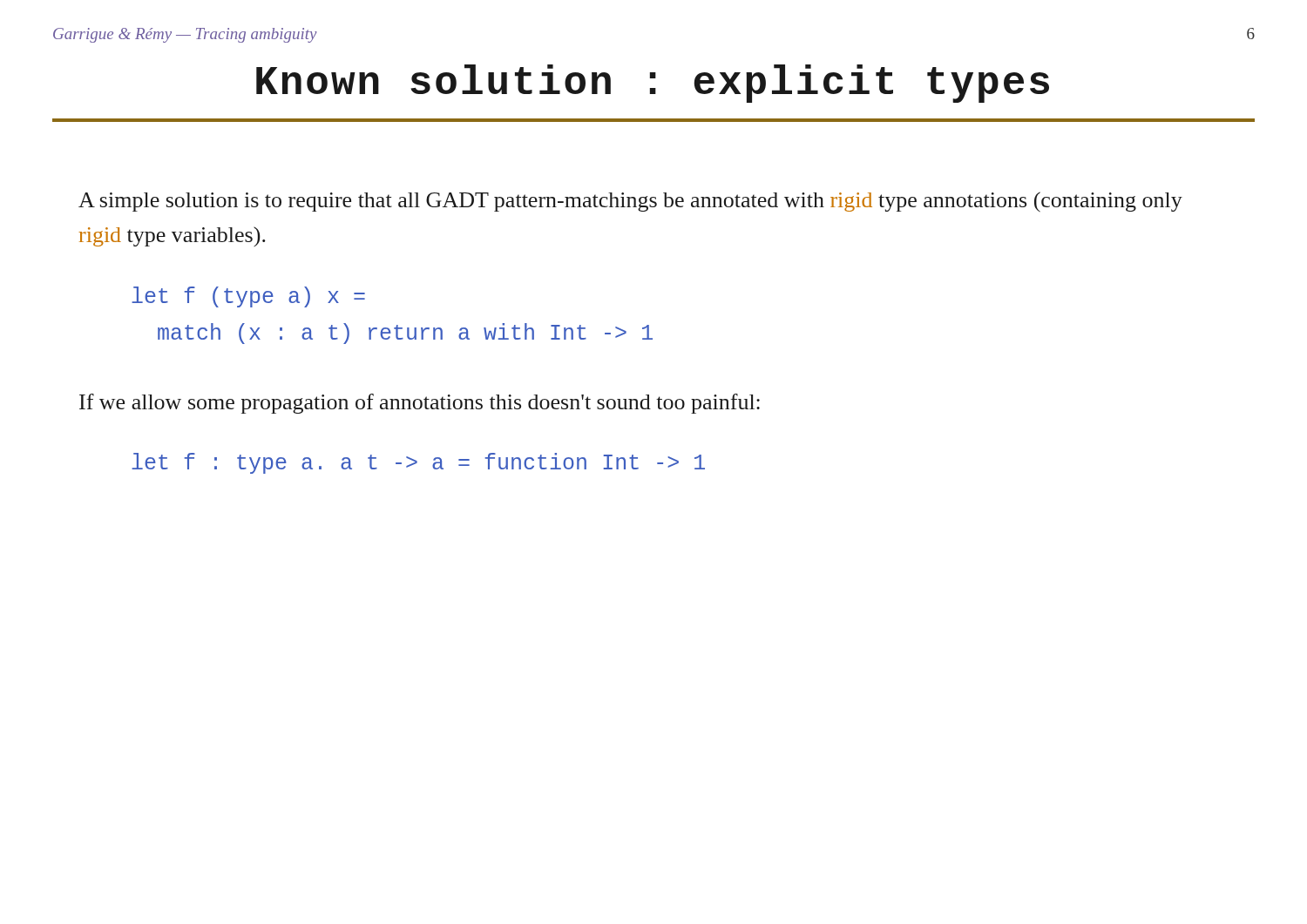
Task: Point to the block starting "A simple solution is to"
Action: click(x=630, y=217)
